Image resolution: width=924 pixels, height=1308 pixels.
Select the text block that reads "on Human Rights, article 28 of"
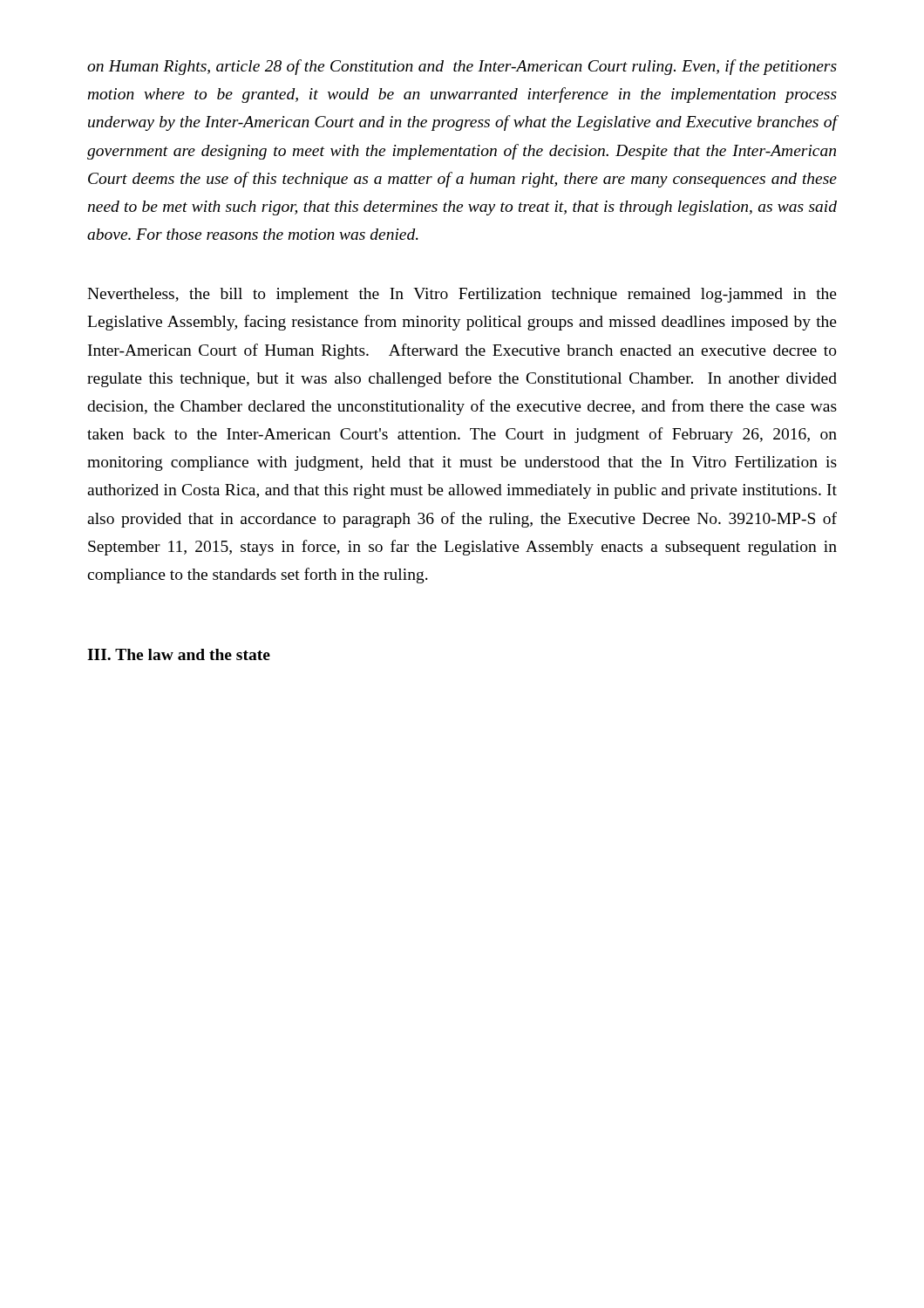tap(462, 150)
